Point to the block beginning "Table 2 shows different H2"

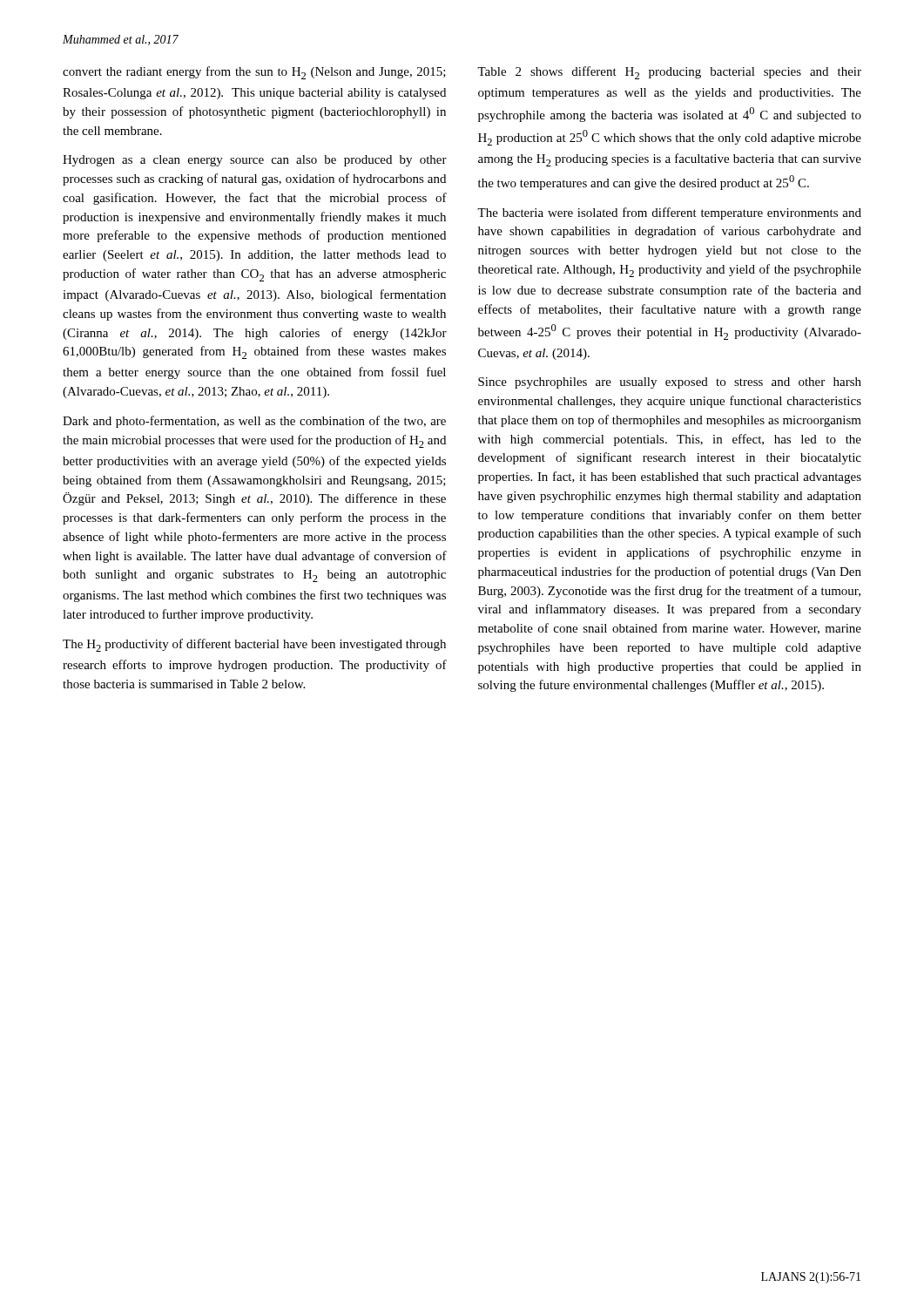pyautogui.click(x=669, y=128)
